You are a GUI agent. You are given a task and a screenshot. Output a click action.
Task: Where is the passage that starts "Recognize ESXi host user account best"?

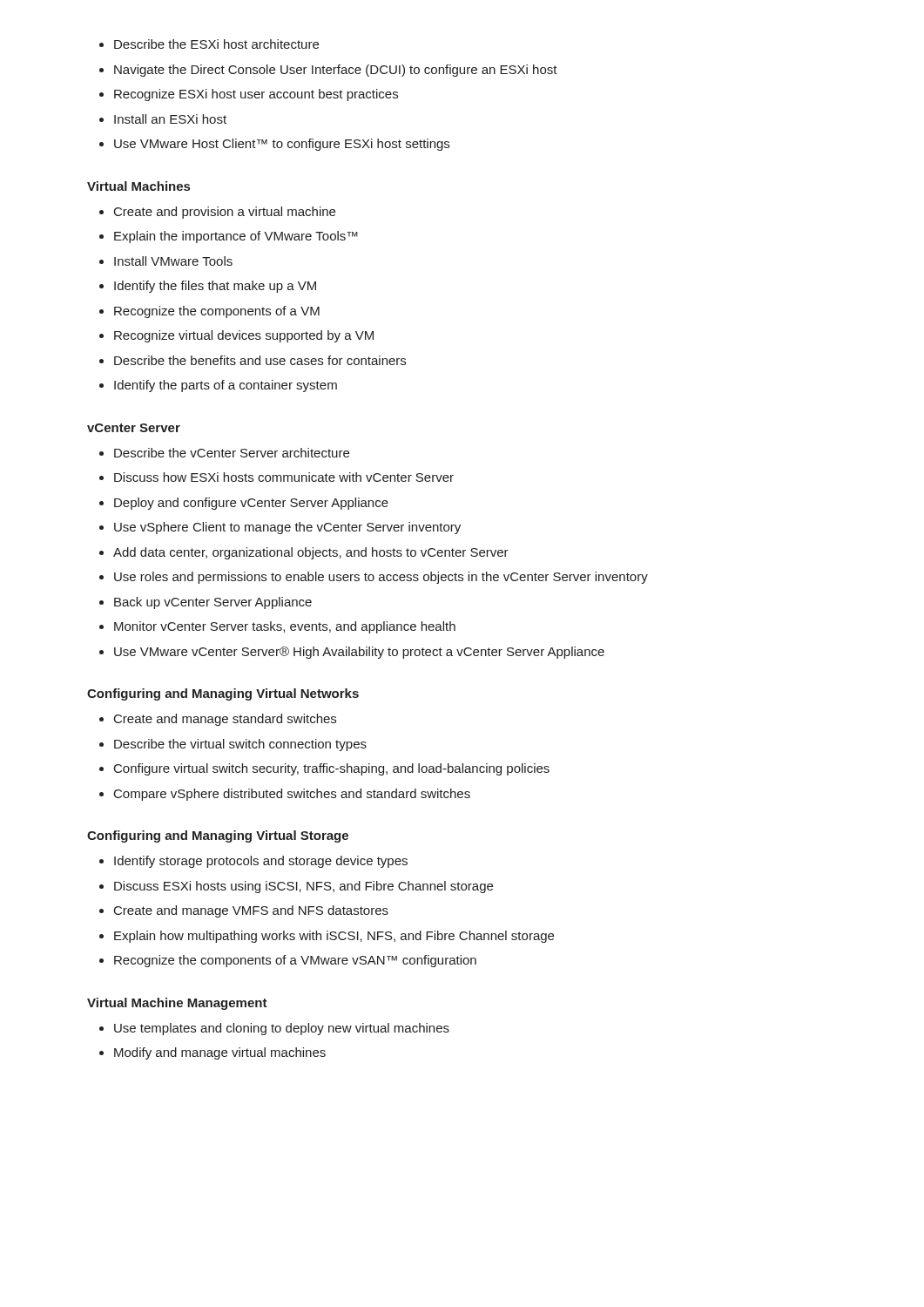tap(256, 94)
